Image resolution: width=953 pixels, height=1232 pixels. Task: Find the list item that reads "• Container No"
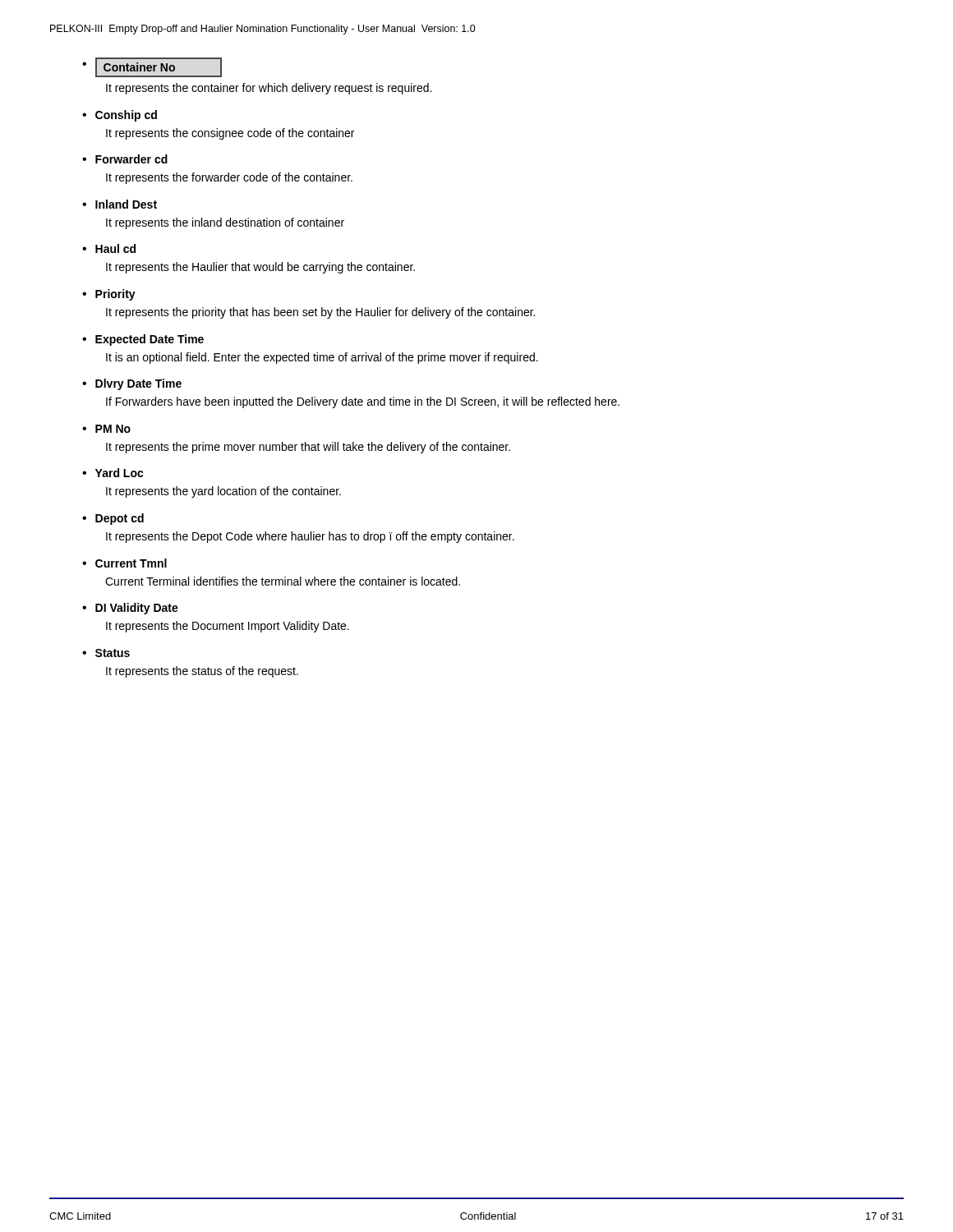point(152,67)
